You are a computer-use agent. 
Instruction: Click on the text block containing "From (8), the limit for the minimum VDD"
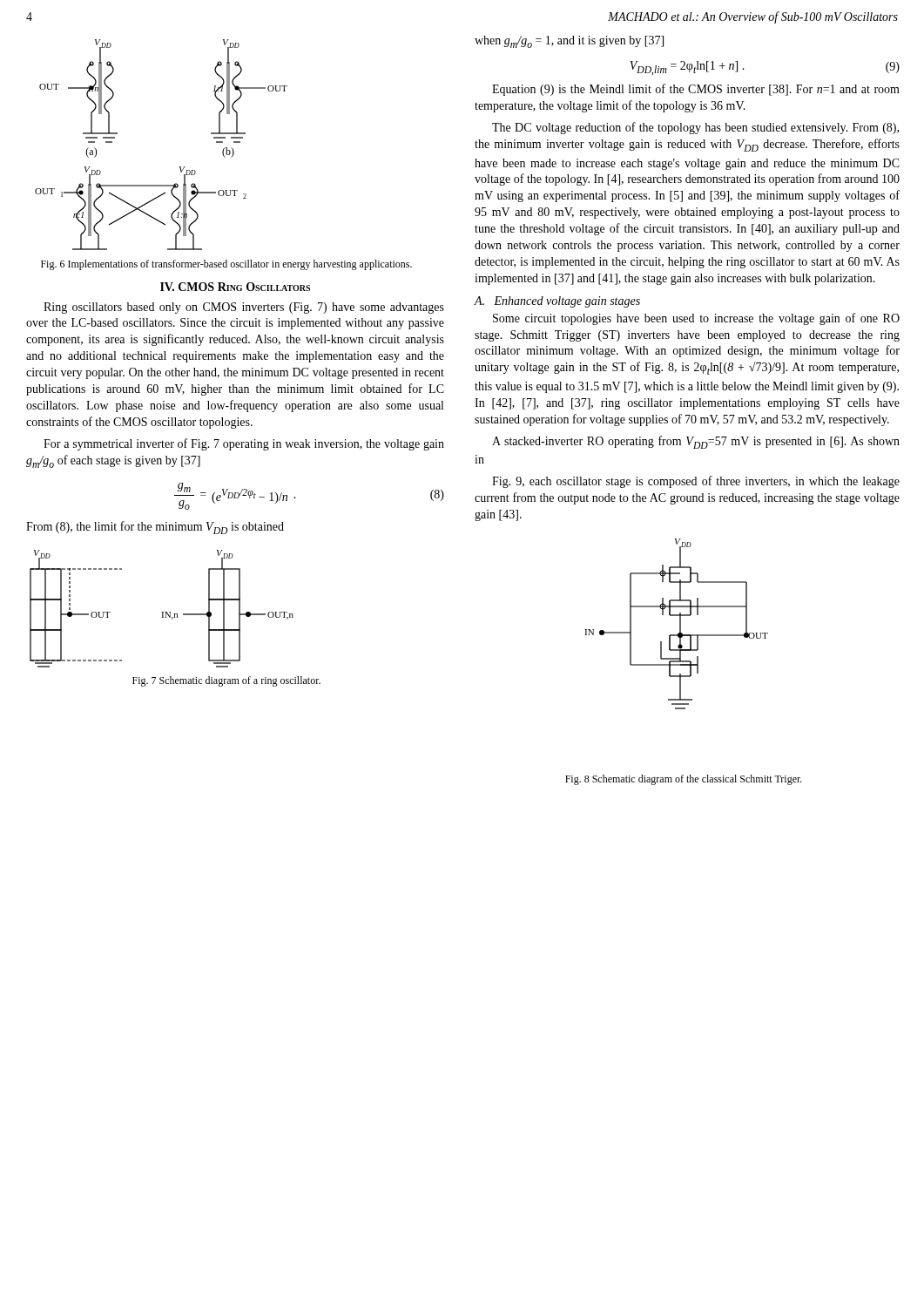[235, 528]
